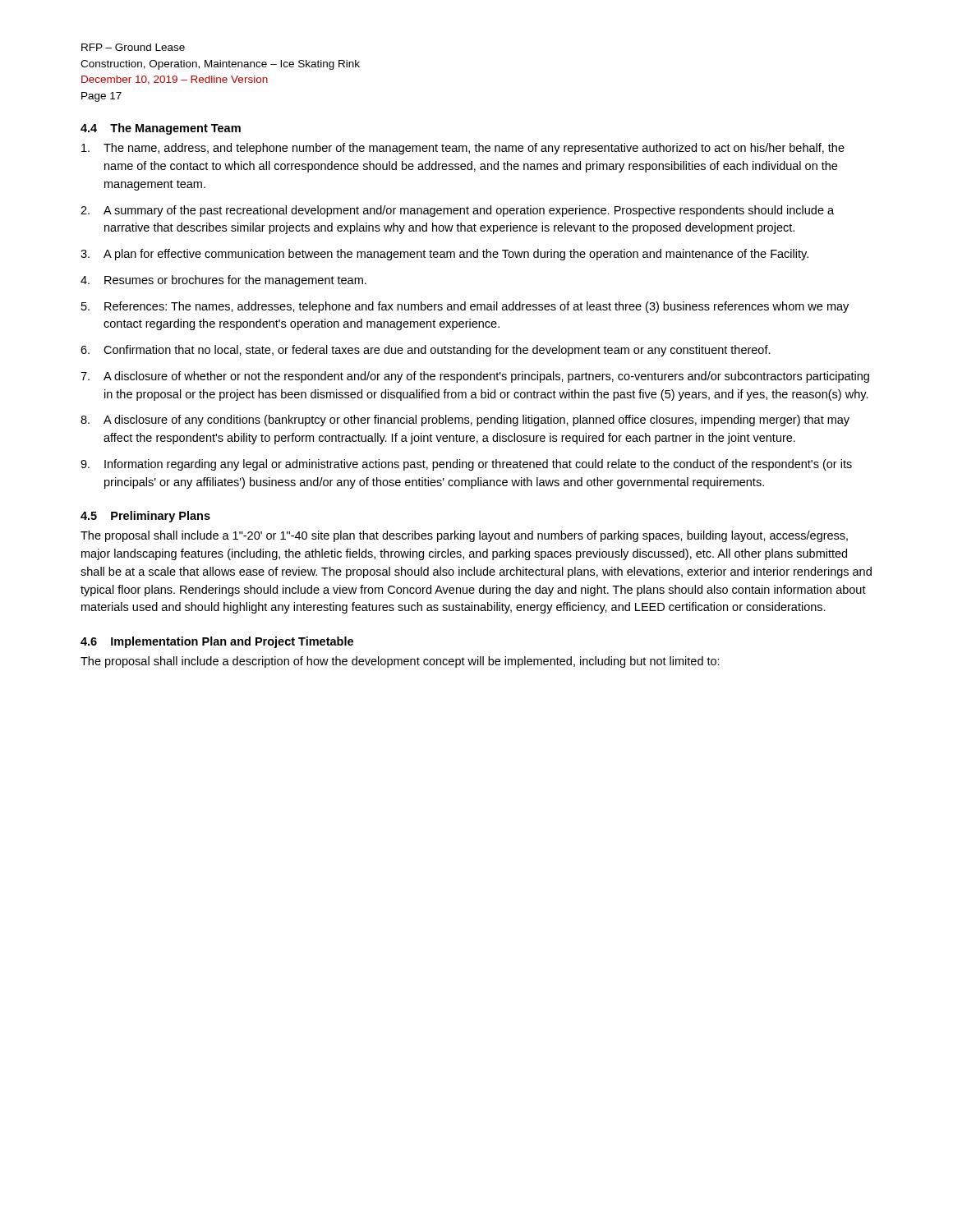Screen dimensions: 1232x953
Task: Locate the list item with the text "3. A plan for effective communication between"
Action: pyautogui.click(x=476, y=254)
